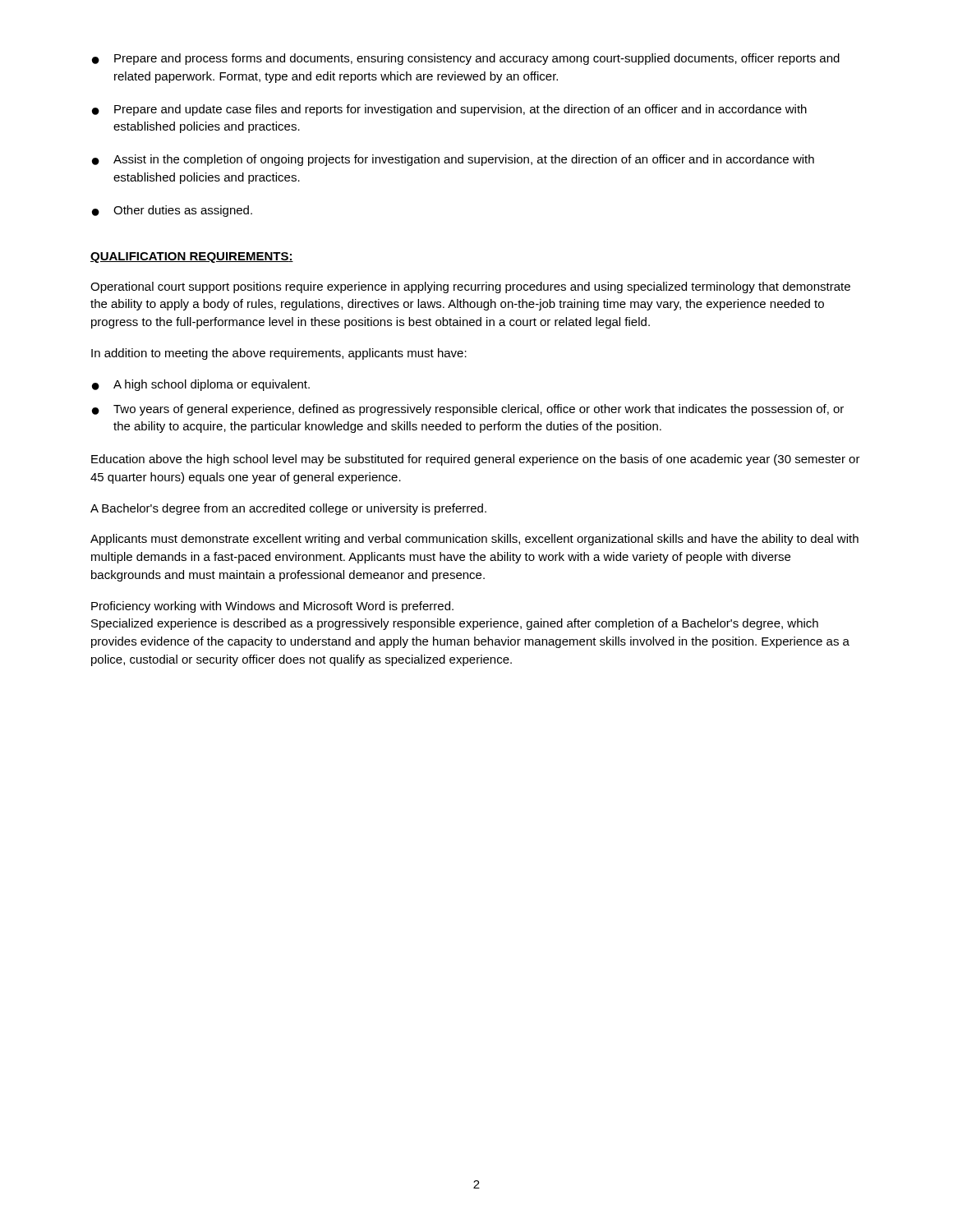
Task: Locate the block of text that opens with "● Other duties as"
Action: 172,211
